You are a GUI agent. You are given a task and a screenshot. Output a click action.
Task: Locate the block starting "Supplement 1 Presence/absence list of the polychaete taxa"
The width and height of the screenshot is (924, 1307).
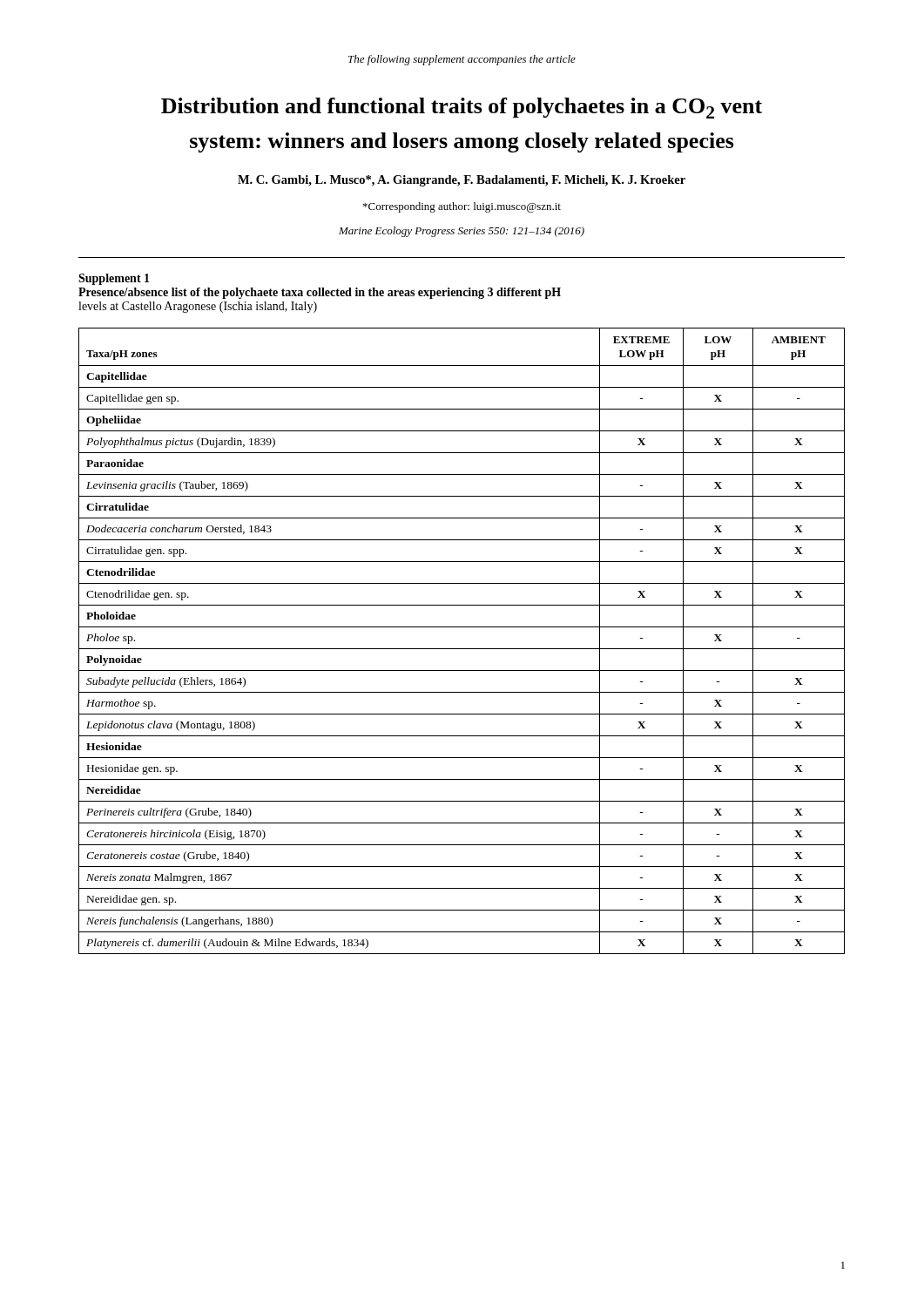pyautogui.click(x=462, y=292)
